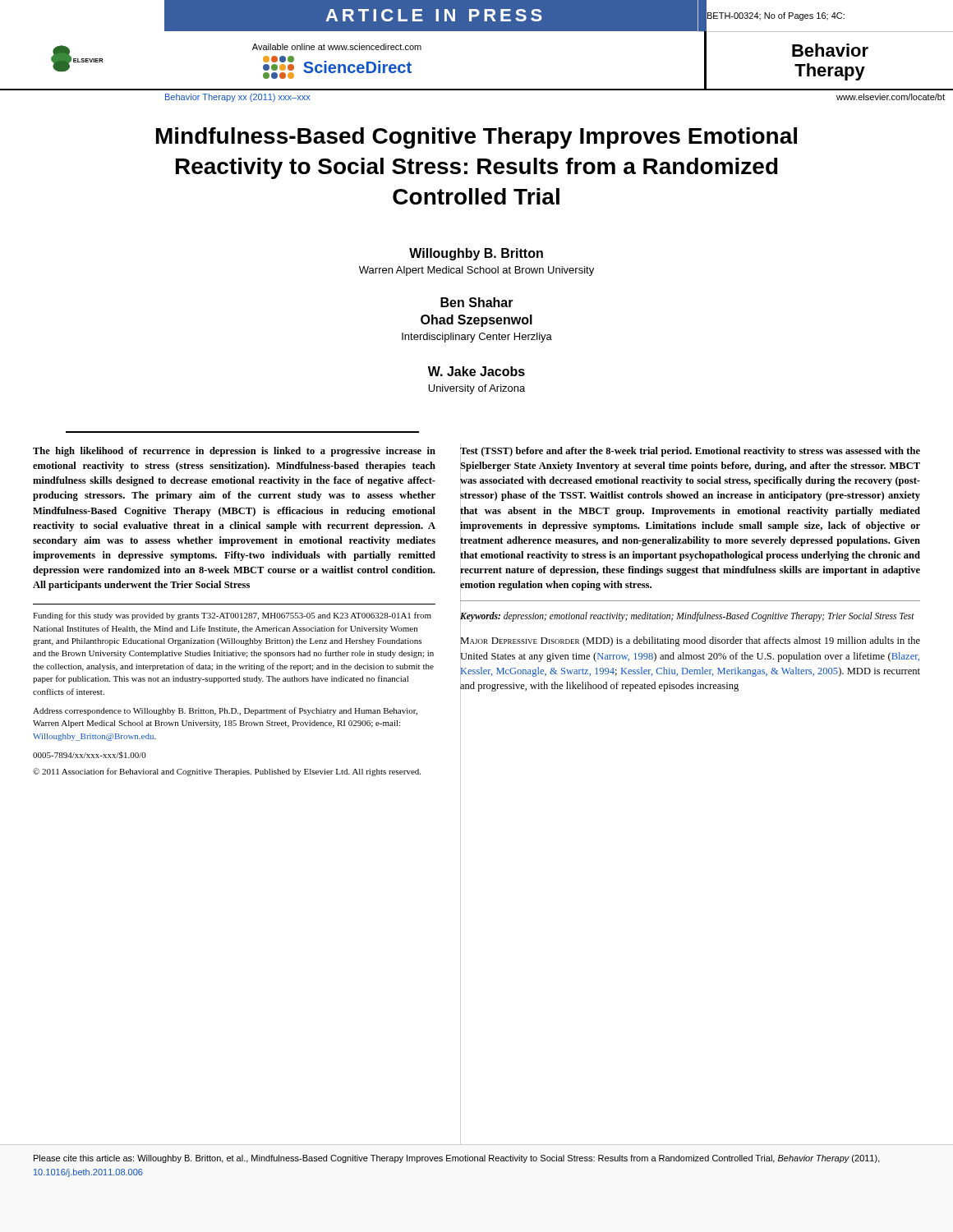This screenshot has width=953, height=1232.
Task: Find the text block that reads "W. Jake Jacobs University"
Action: 476,379
